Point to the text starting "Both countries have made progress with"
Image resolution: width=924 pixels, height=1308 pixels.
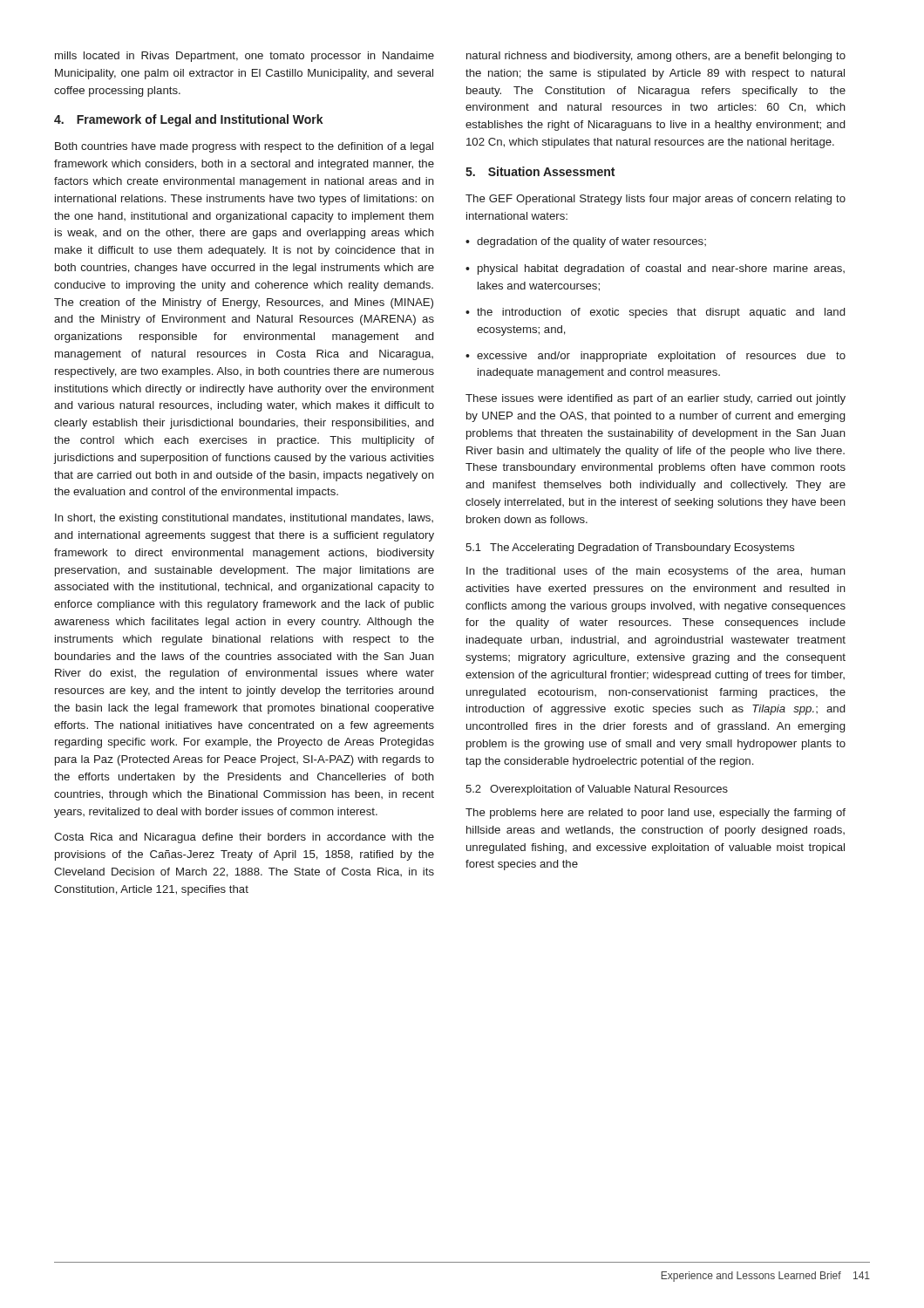[x=244, y=319]
